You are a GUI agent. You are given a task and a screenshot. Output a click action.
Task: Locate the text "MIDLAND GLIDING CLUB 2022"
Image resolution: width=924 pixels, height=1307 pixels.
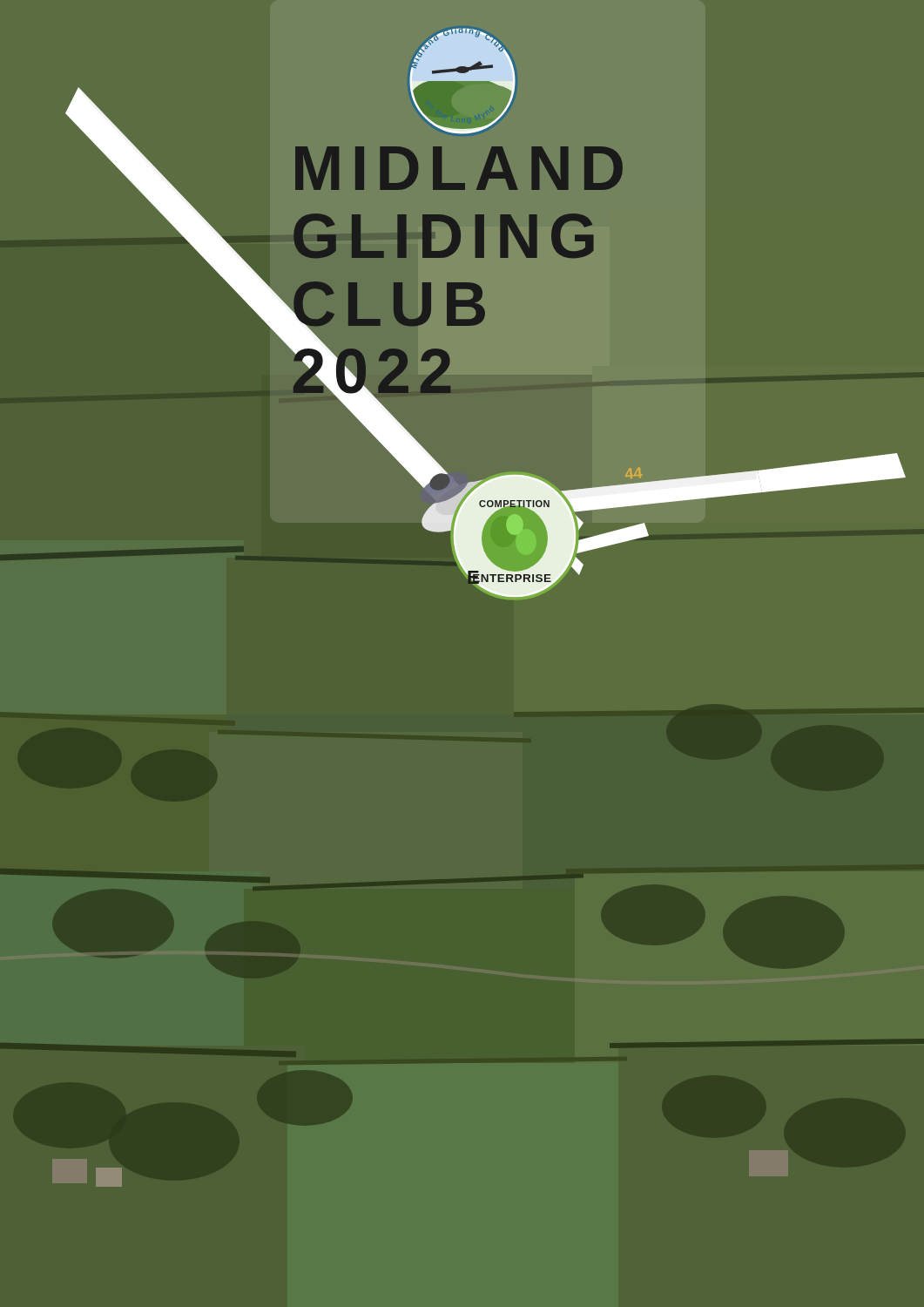point(462,271)
